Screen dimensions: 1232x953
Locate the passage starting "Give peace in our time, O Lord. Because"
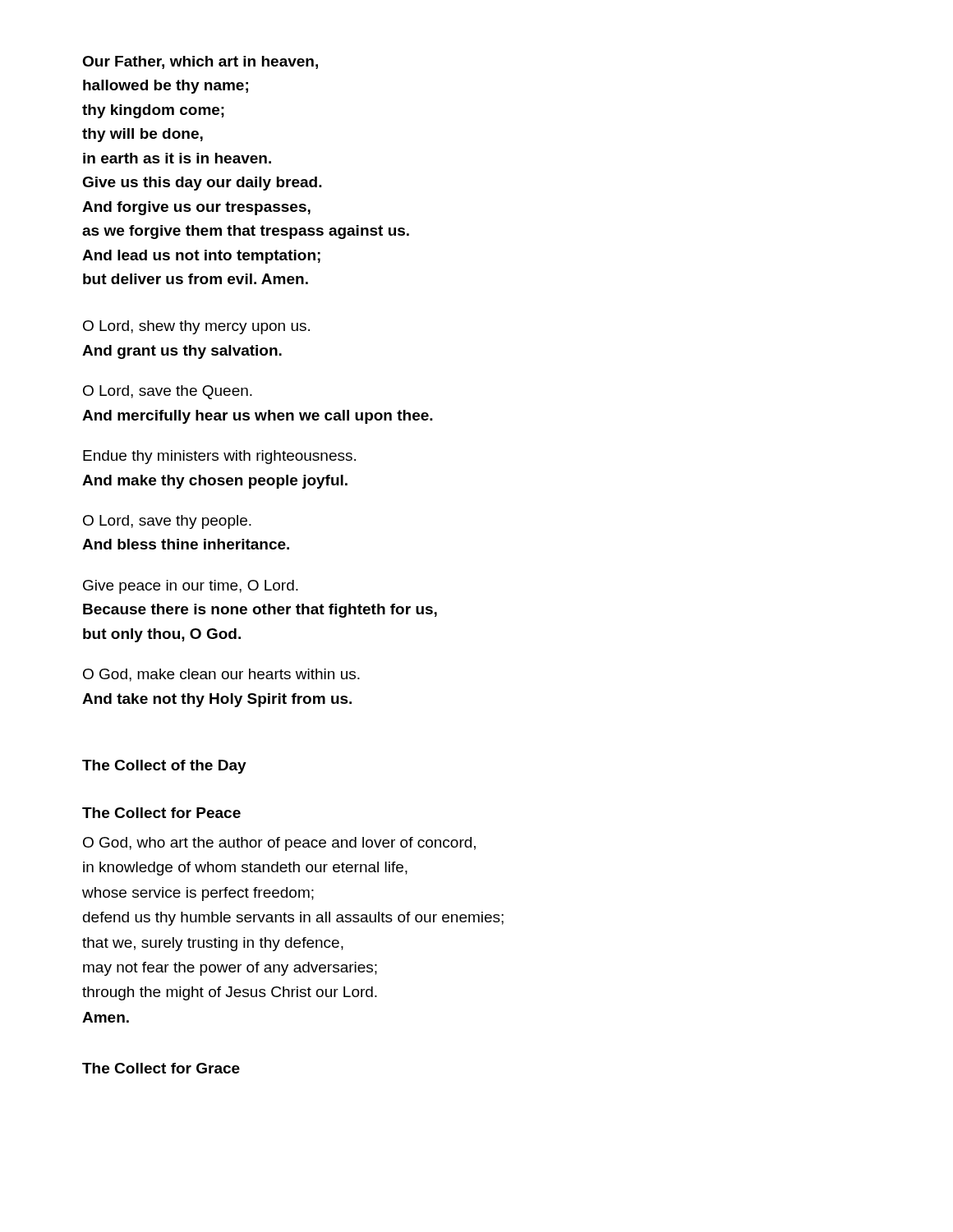pos(394,609)
